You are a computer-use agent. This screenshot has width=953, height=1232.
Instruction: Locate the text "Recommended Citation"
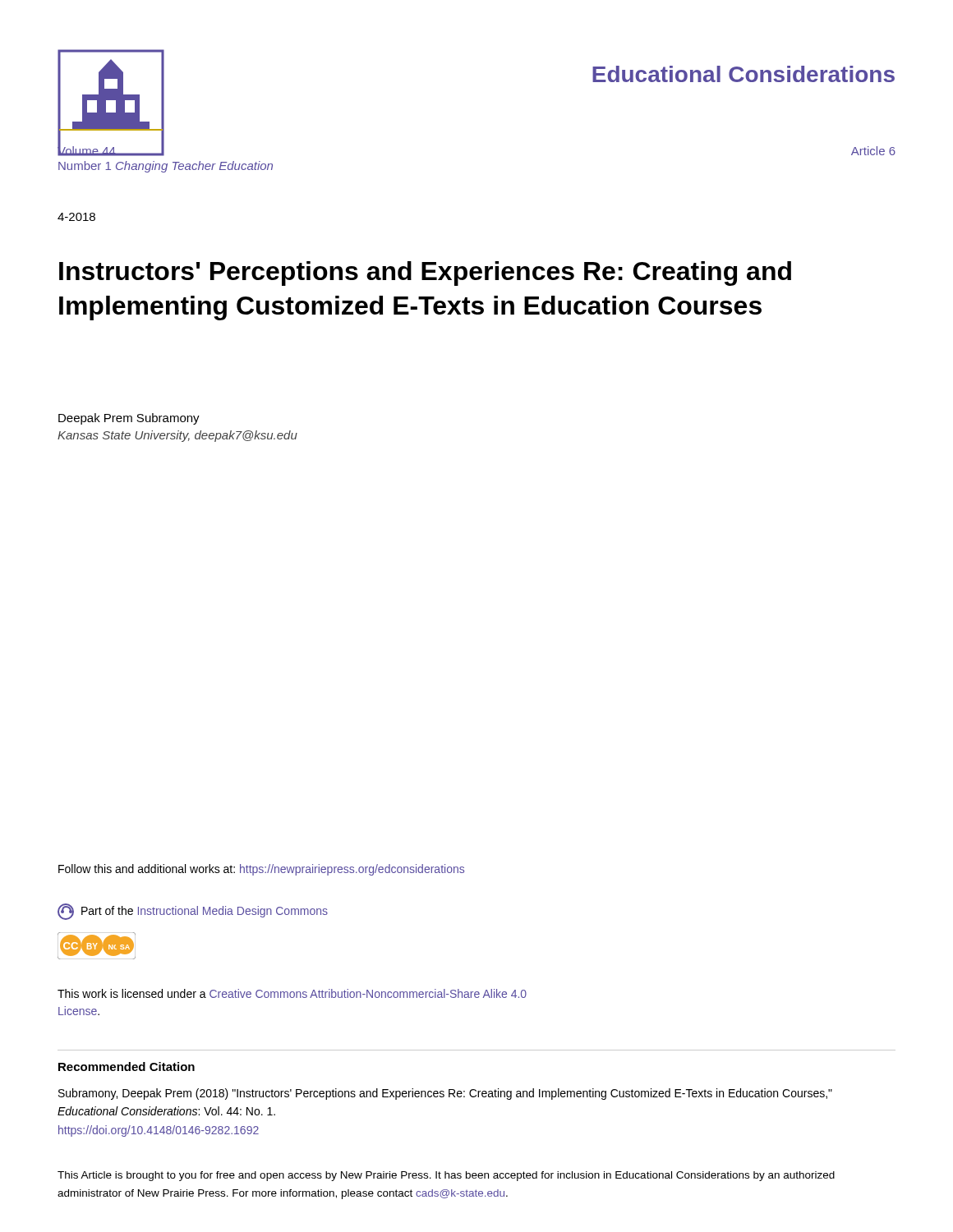click(x=126, y=1066)
